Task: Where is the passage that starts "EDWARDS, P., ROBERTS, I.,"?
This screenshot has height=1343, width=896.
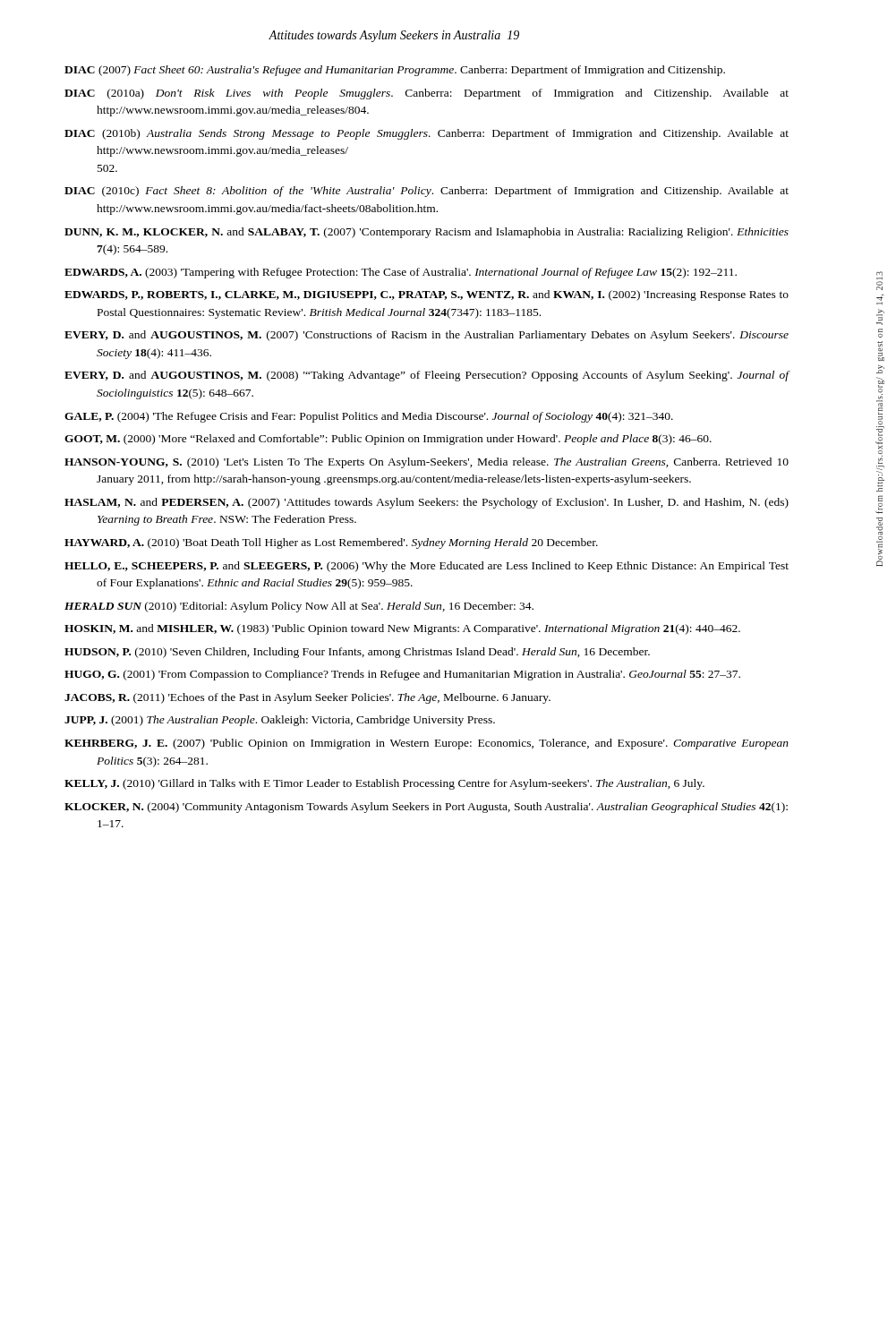Action: (426, 303)
